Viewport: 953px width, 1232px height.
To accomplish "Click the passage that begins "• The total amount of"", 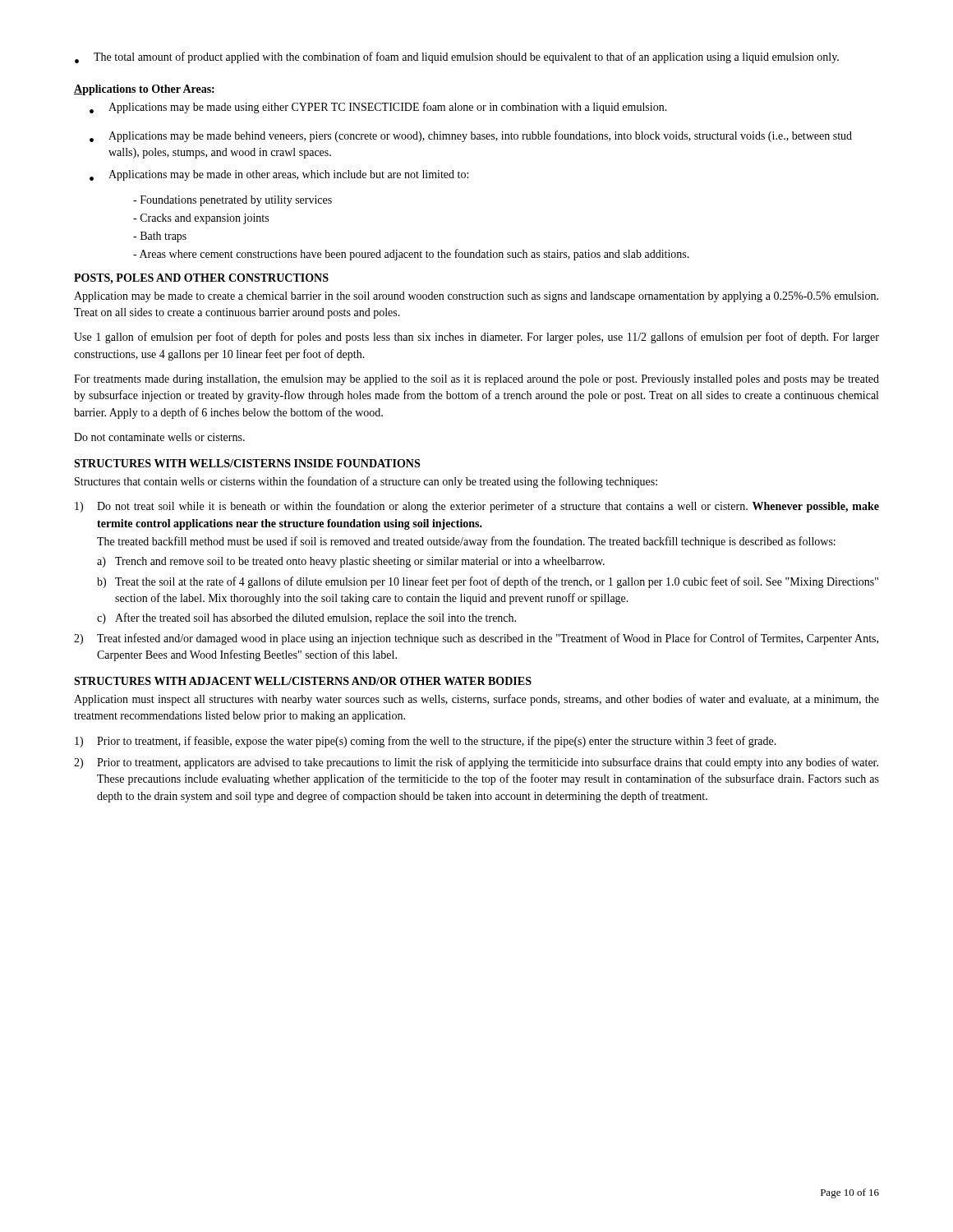I will (476, 61).
